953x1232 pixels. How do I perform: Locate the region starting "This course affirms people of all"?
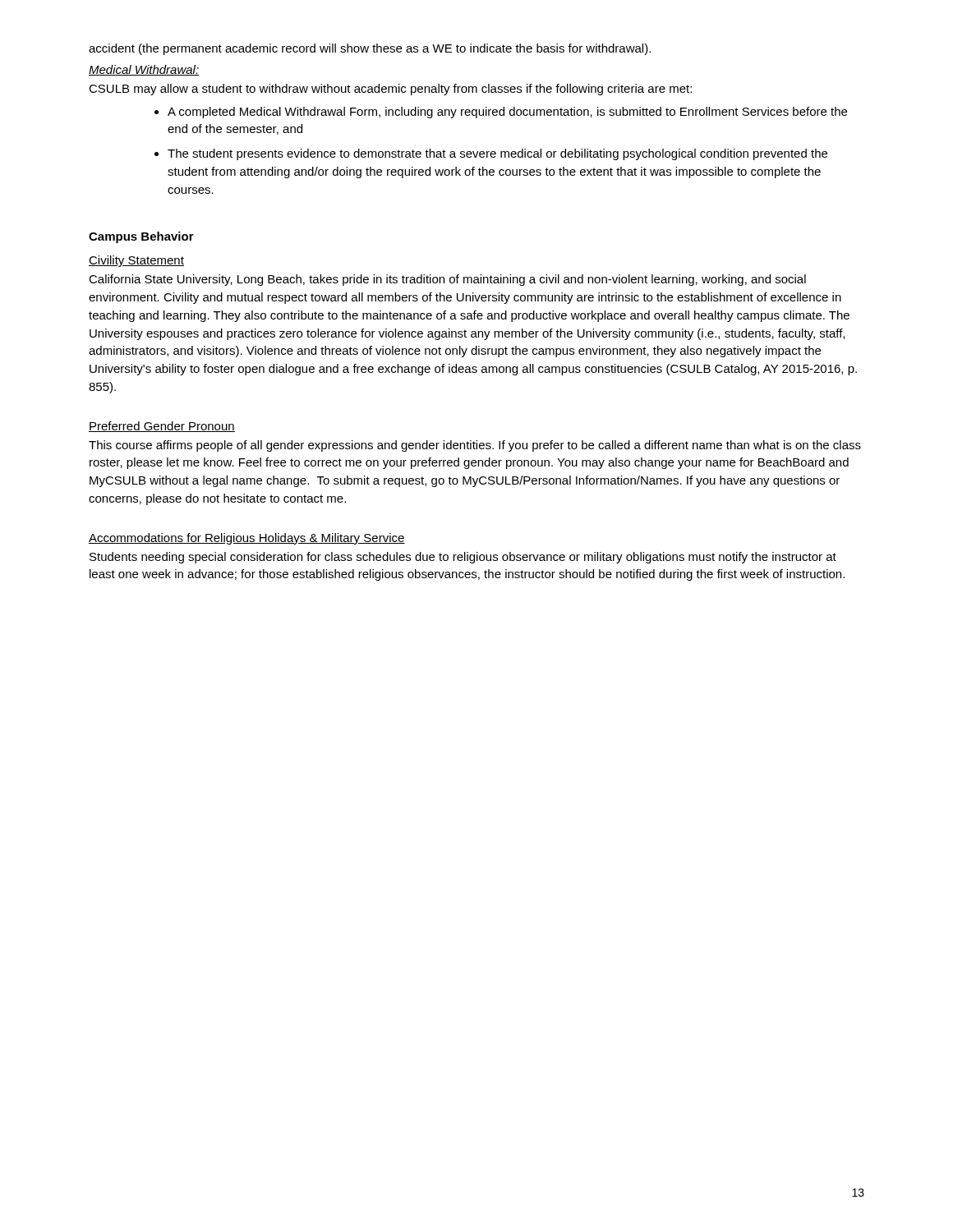476,471
